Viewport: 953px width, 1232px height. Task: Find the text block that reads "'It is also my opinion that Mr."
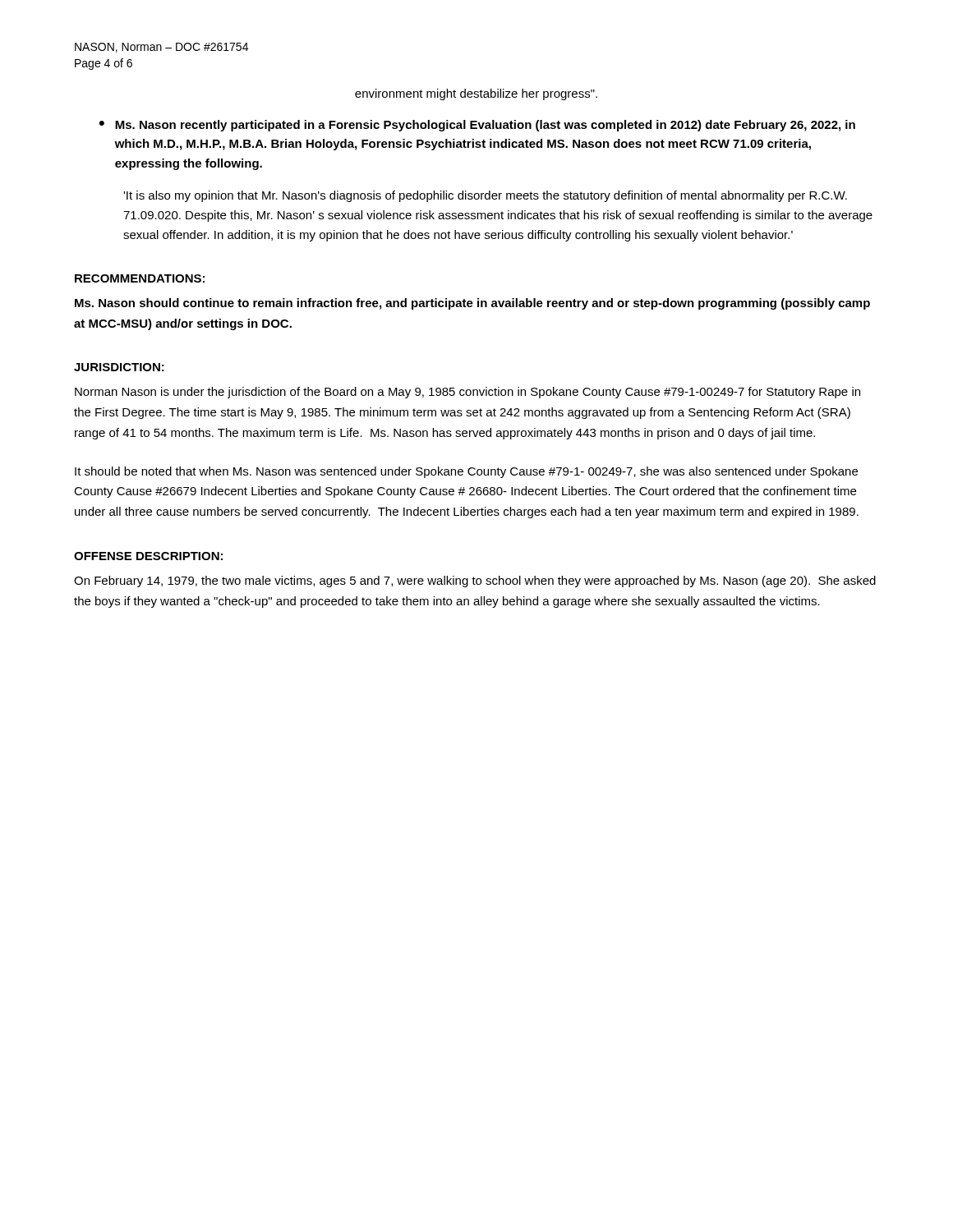tap(498, 215)
